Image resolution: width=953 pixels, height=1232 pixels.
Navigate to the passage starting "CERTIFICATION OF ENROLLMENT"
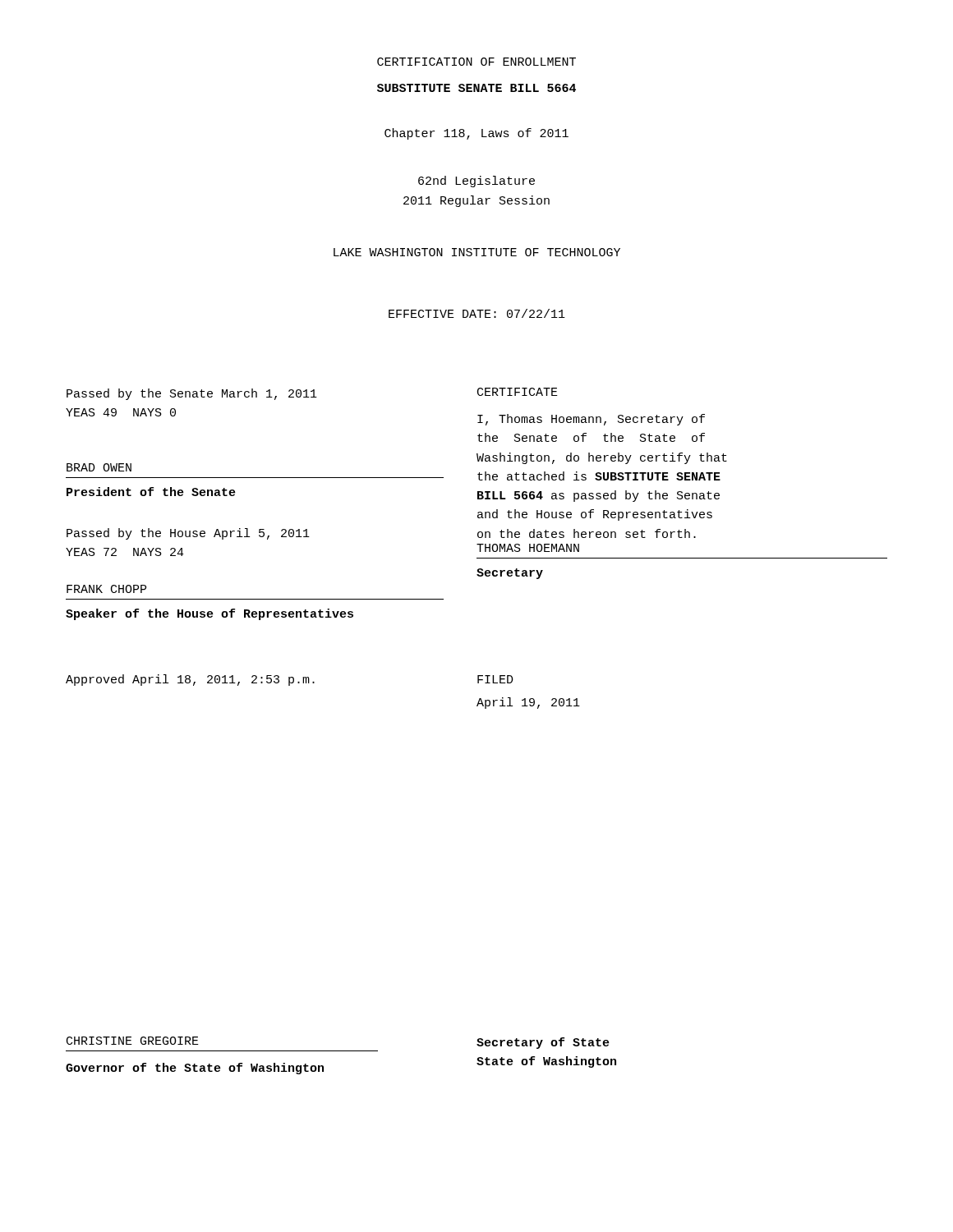476,63
